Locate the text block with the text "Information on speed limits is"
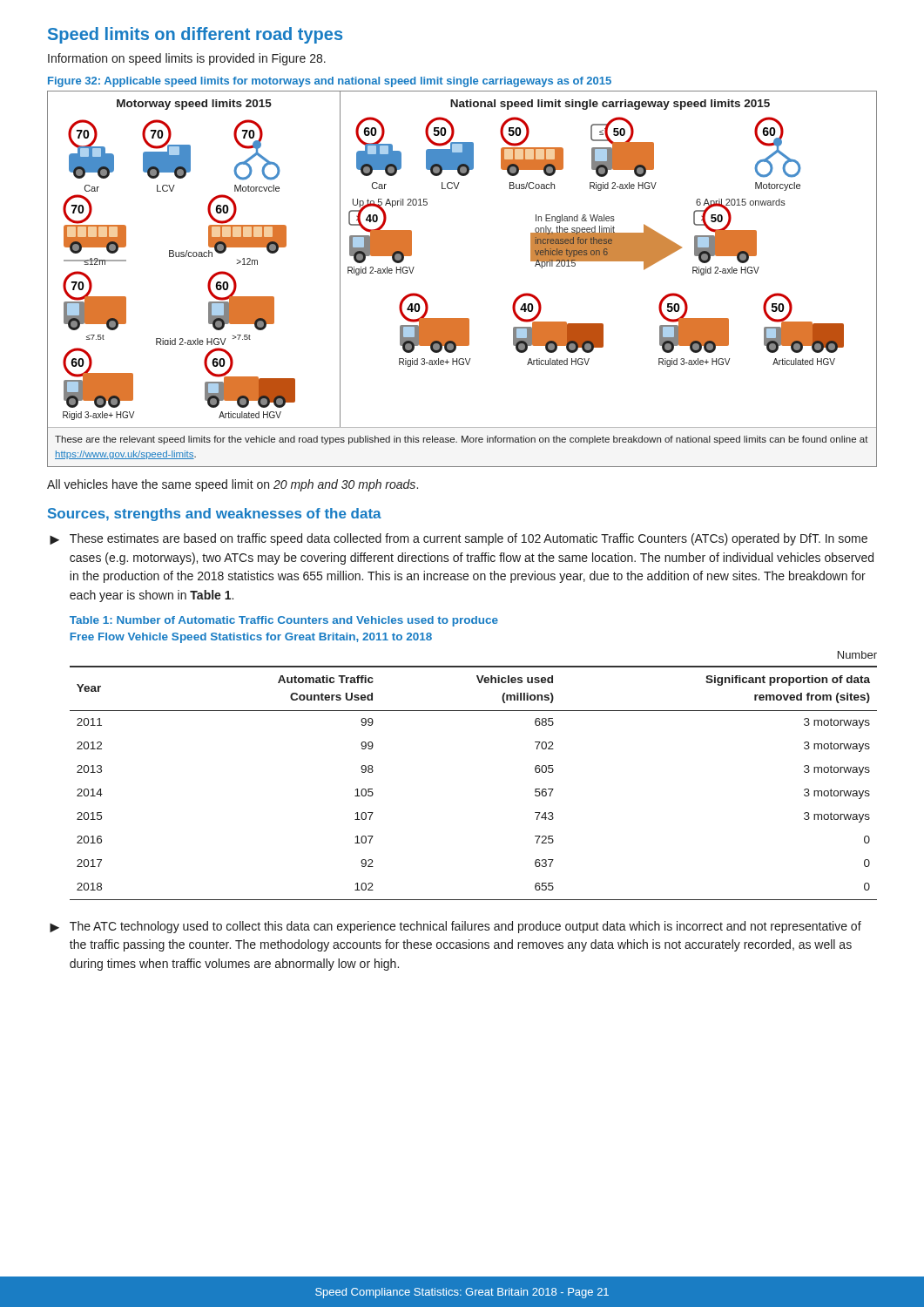 187,58
